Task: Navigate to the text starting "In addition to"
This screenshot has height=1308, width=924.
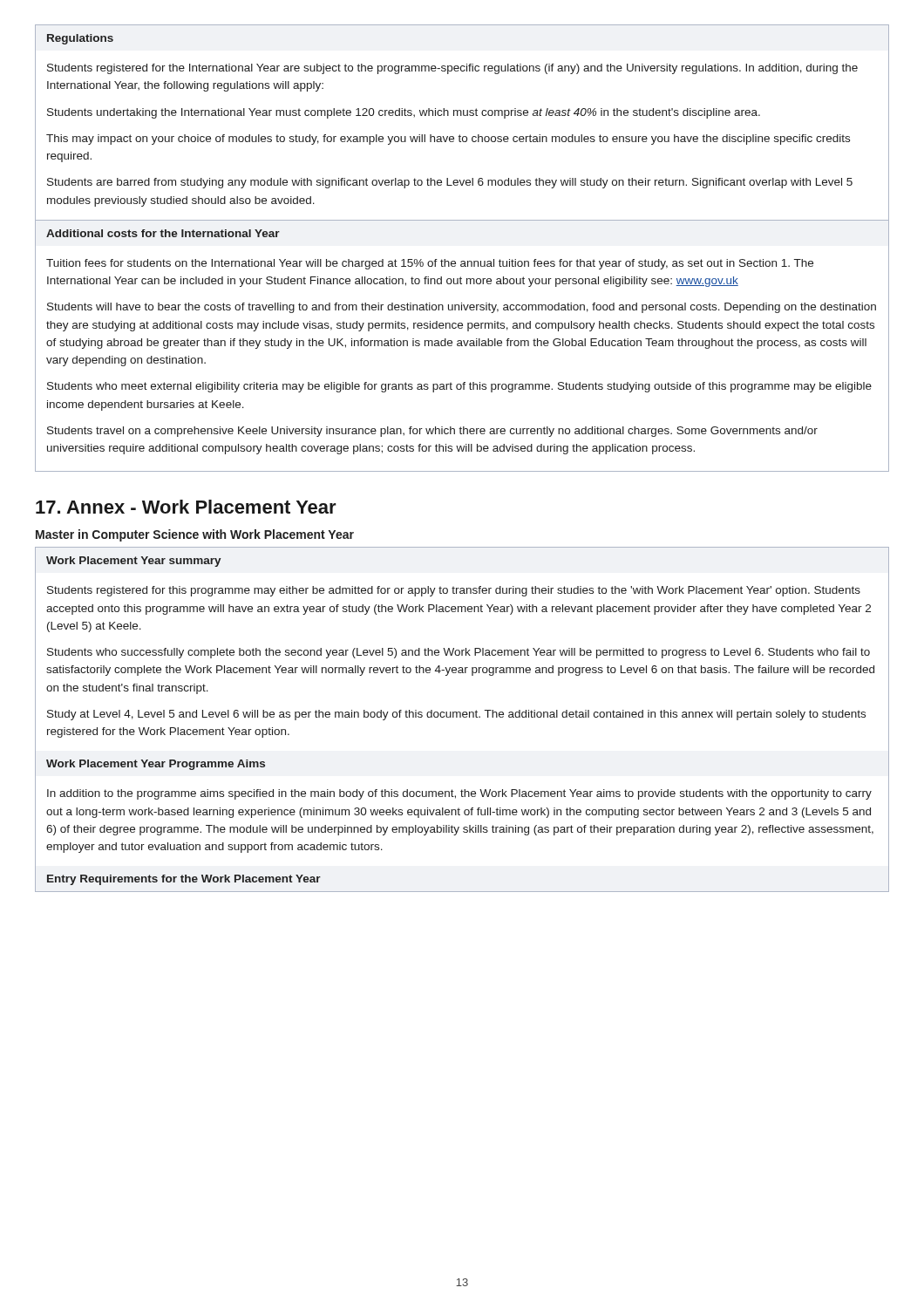Action: [462, 820]
